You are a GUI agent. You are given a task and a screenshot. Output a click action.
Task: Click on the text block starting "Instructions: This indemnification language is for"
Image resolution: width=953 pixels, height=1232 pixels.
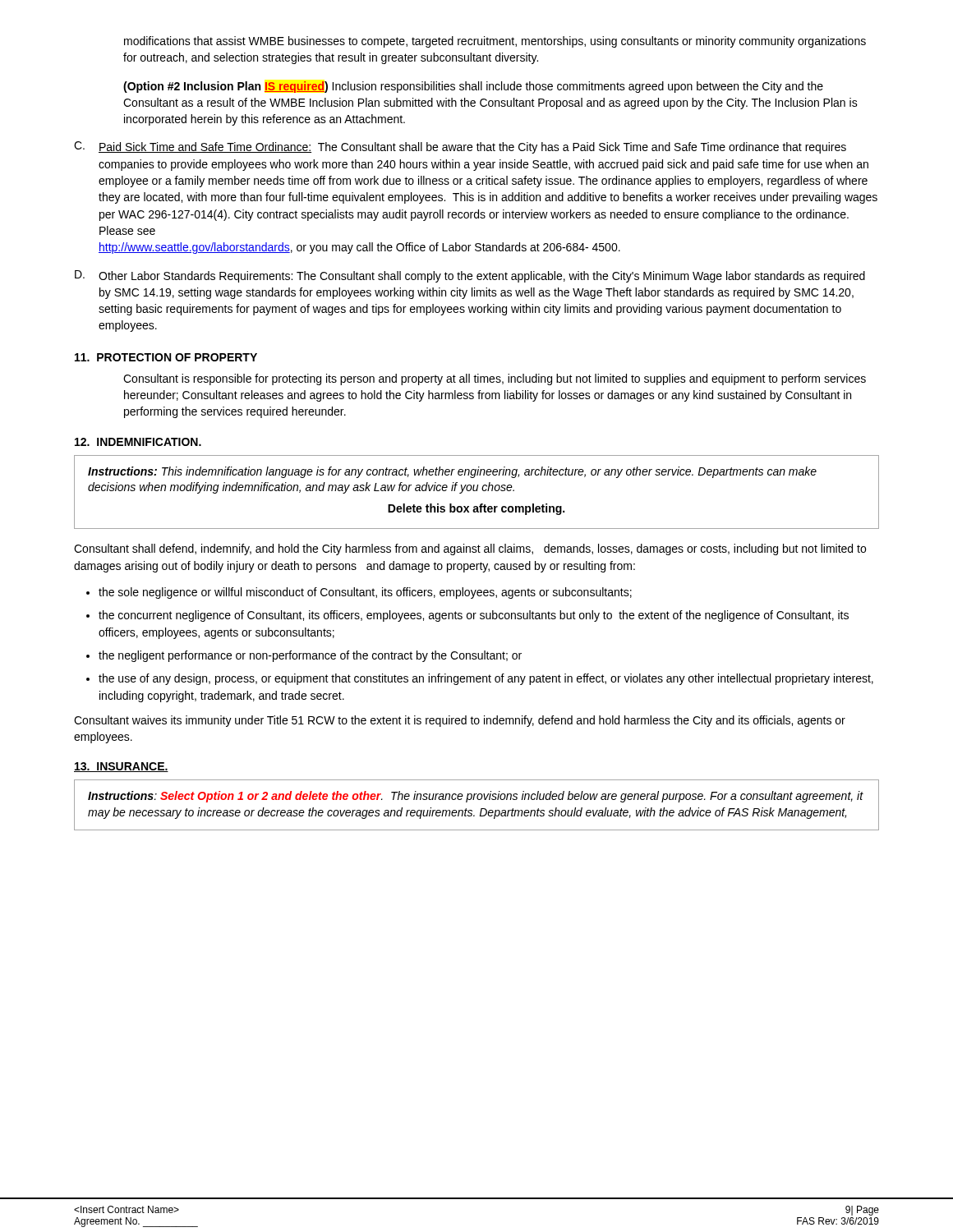476,490
